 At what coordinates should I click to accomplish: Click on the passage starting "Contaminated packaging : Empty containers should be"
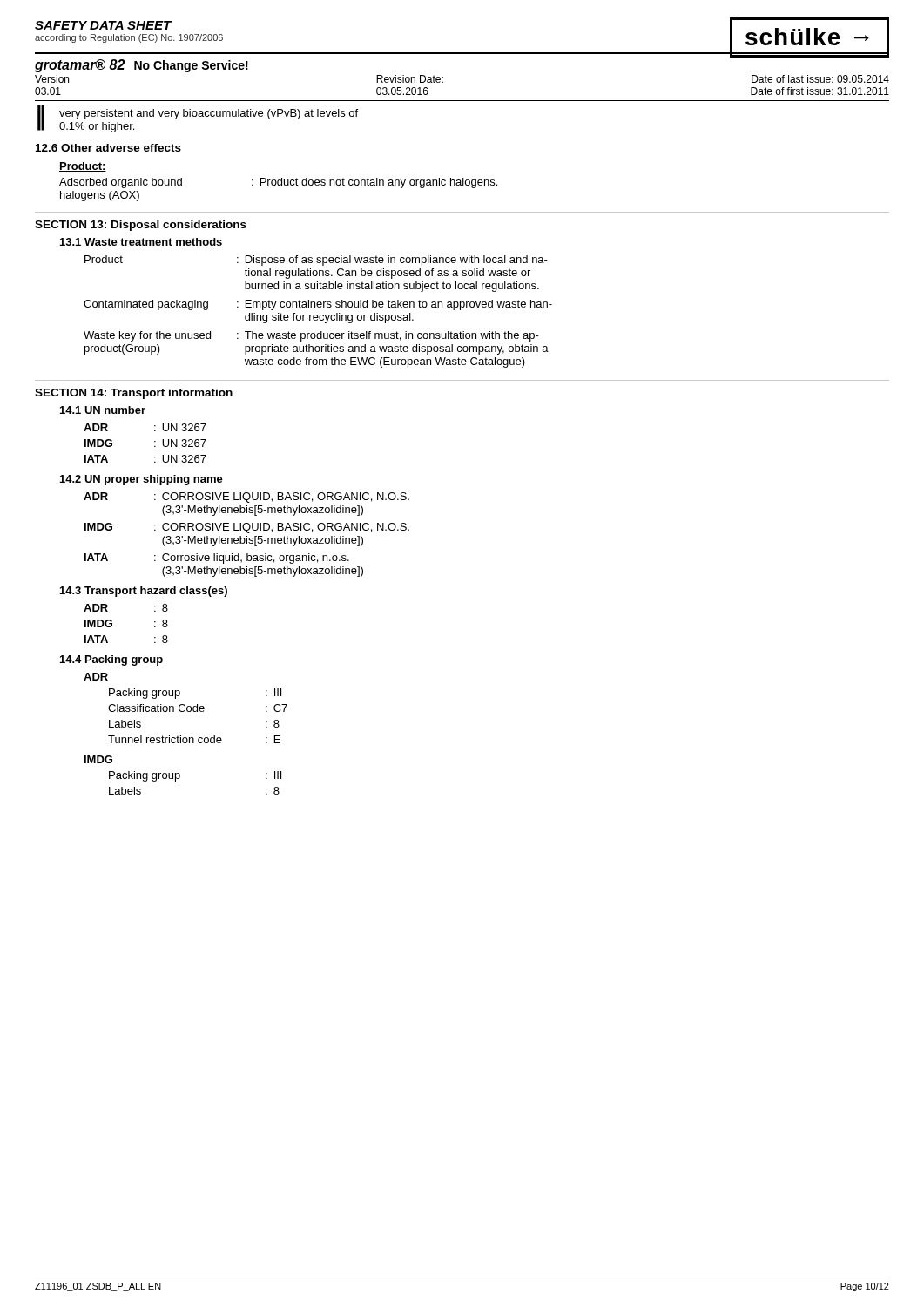[x=318, y=310]
